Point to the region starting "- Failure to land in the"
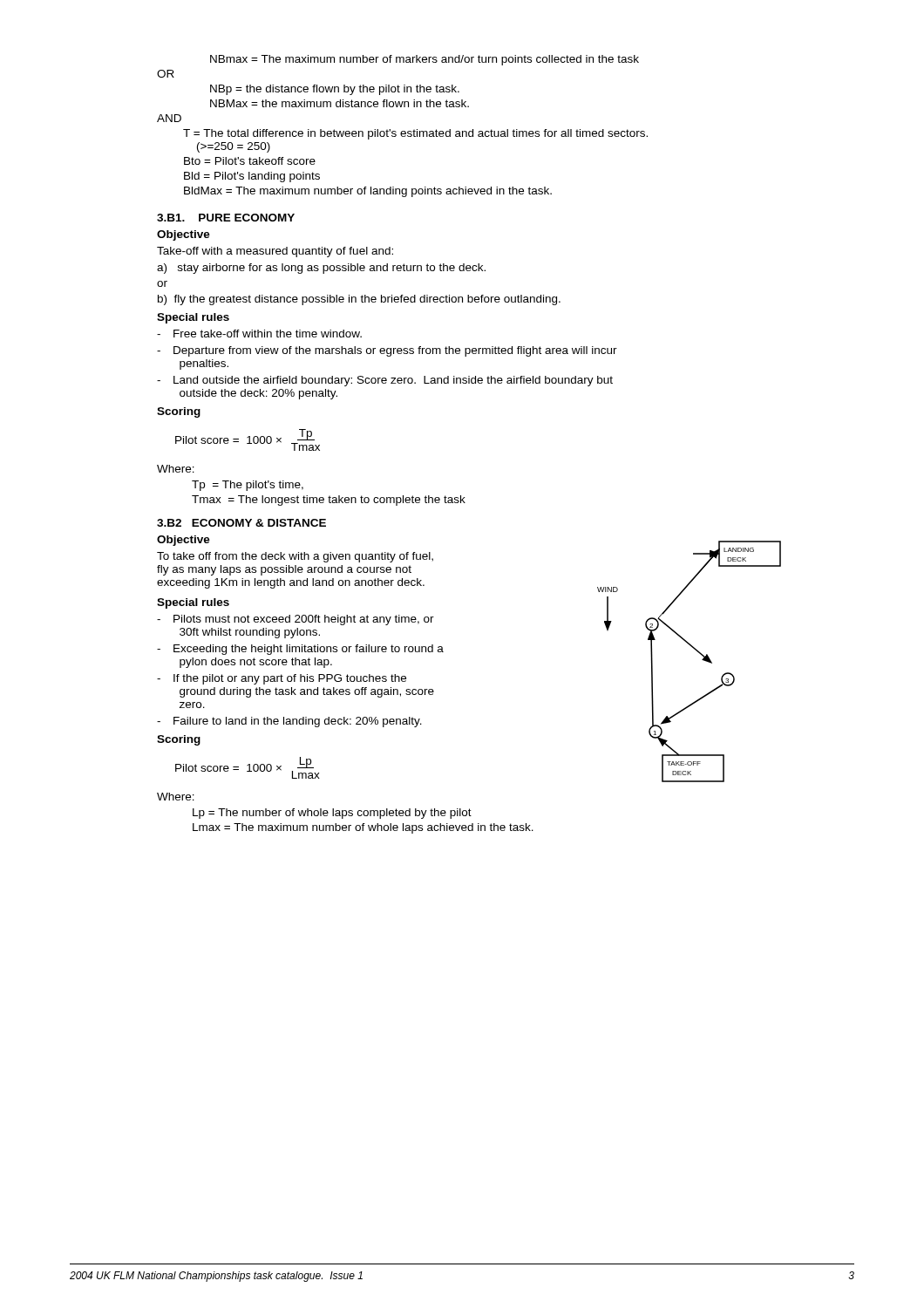Screen dimensions: 1308x924 pos(290,721)
